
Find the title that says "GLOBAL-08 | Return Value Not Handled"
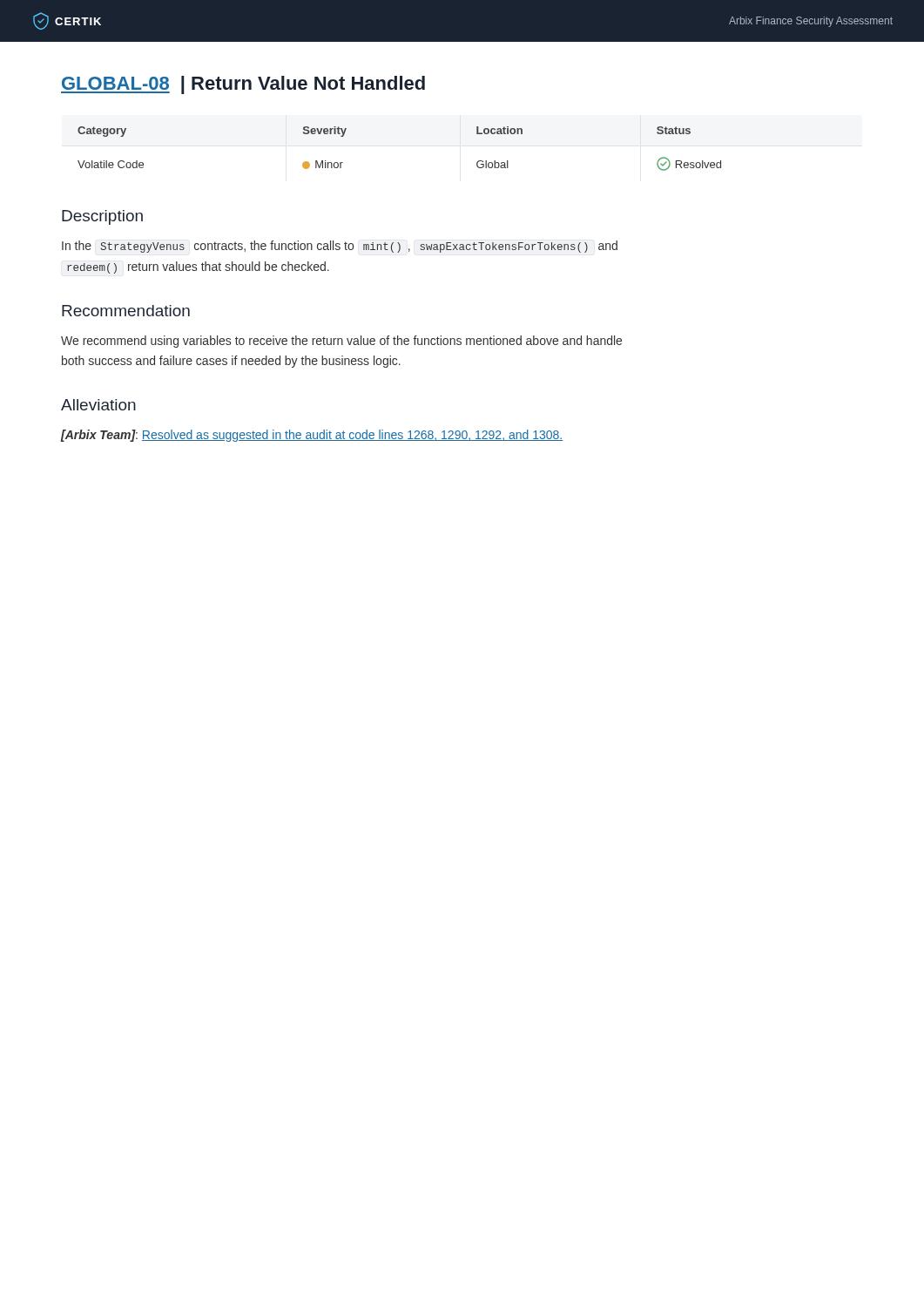coord(244,84)
